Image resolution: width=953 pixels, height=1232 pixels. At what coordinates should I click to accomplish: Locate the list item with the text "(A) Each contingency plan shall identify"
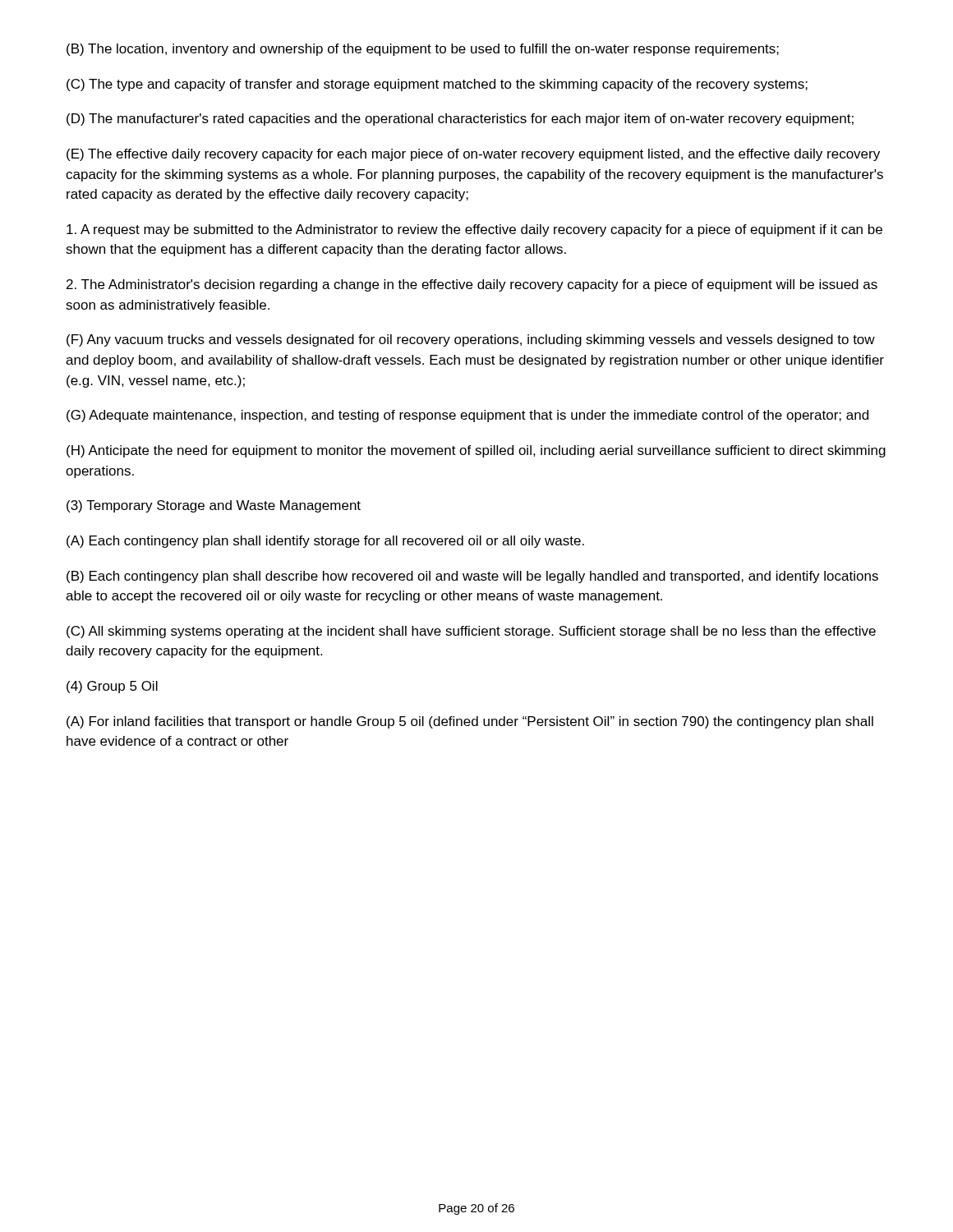325,541
